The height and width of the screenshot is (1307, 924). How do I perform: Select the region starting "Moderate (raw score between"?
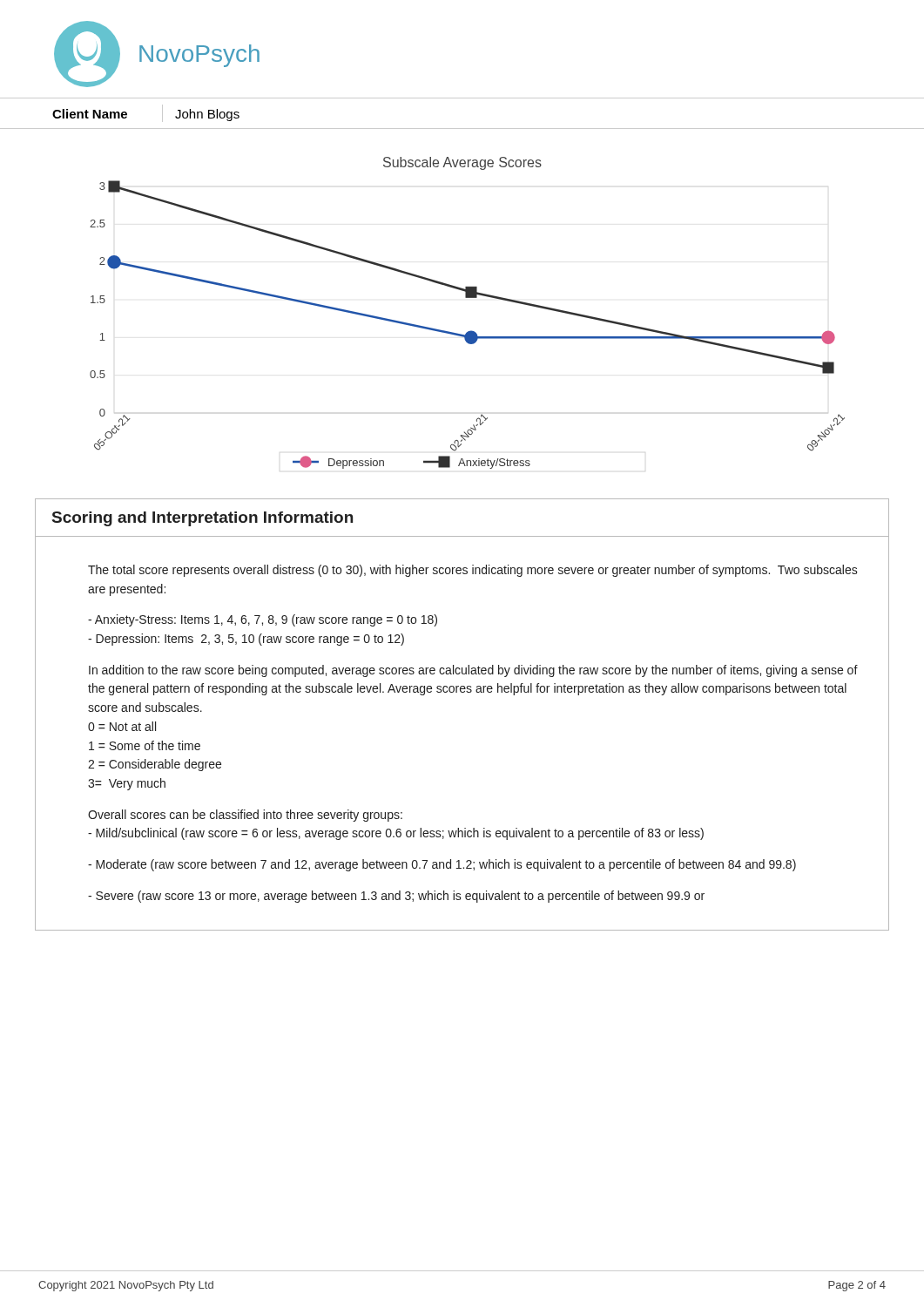(x=475, y=865)
